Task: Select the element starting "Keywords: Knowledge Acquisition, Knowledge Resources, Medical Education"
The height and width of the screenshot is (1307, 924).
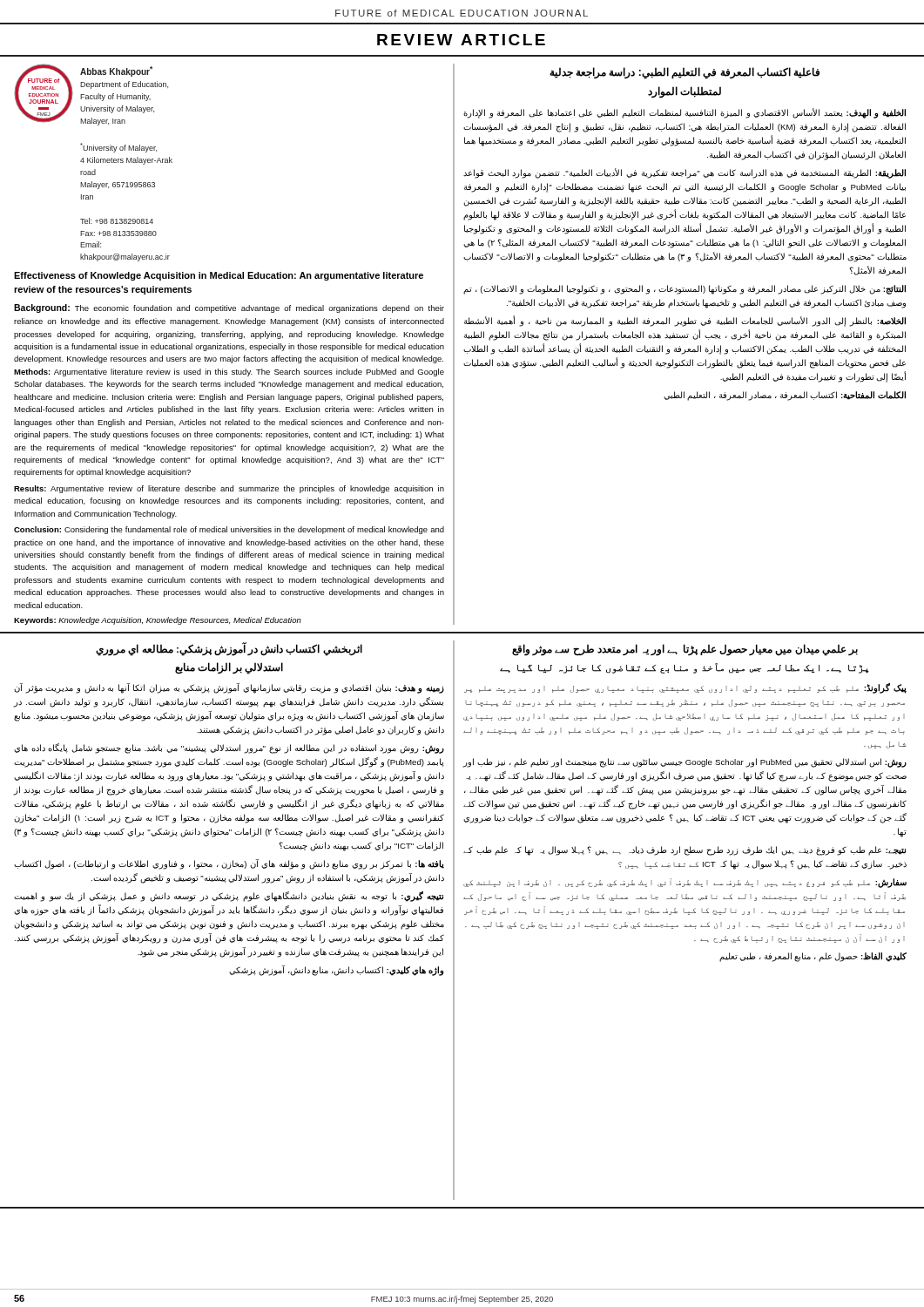Action: click(157, 620)
